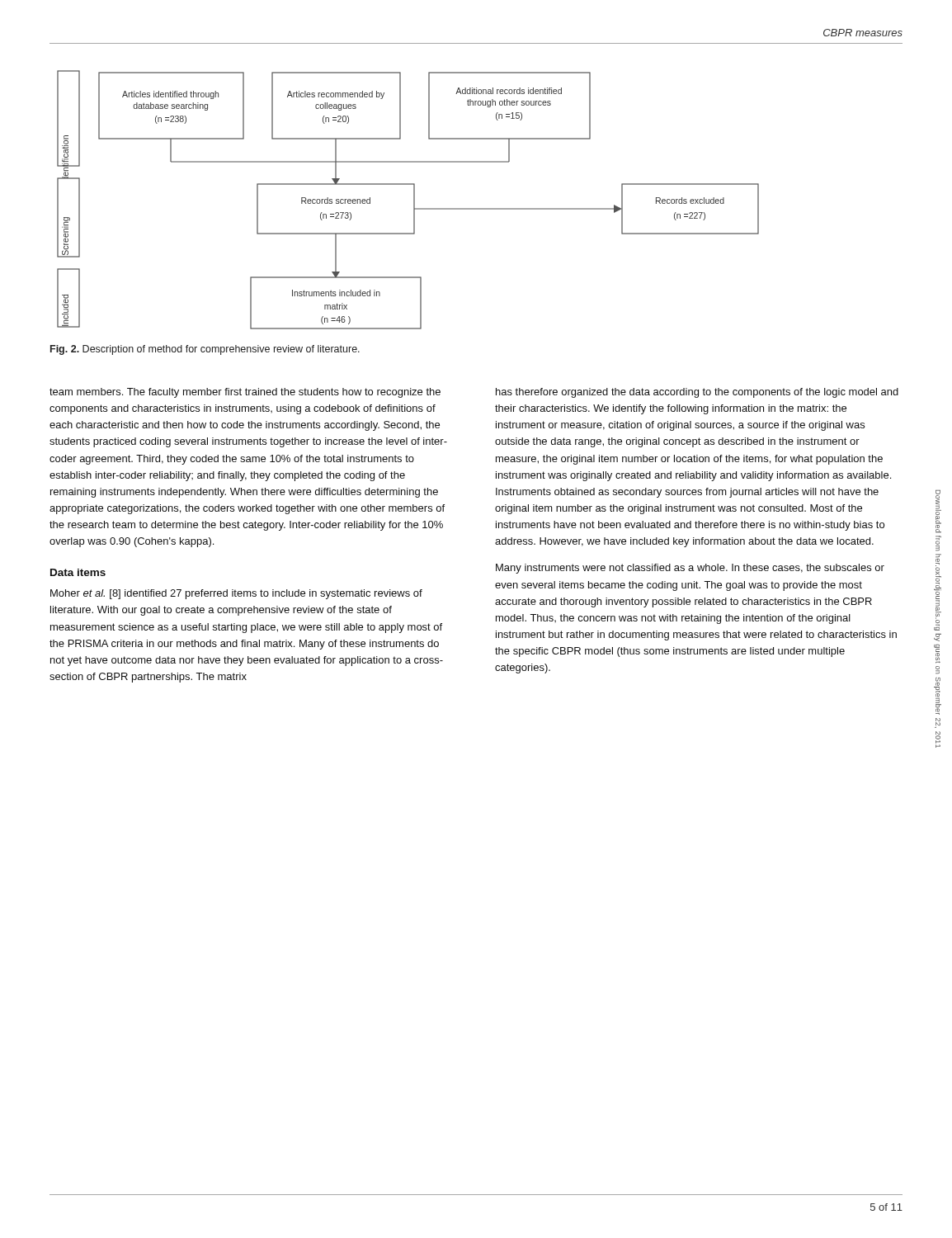
Task: Navigate to the text starting "has therefore organized the data according to the"
Action: [697, 530]
